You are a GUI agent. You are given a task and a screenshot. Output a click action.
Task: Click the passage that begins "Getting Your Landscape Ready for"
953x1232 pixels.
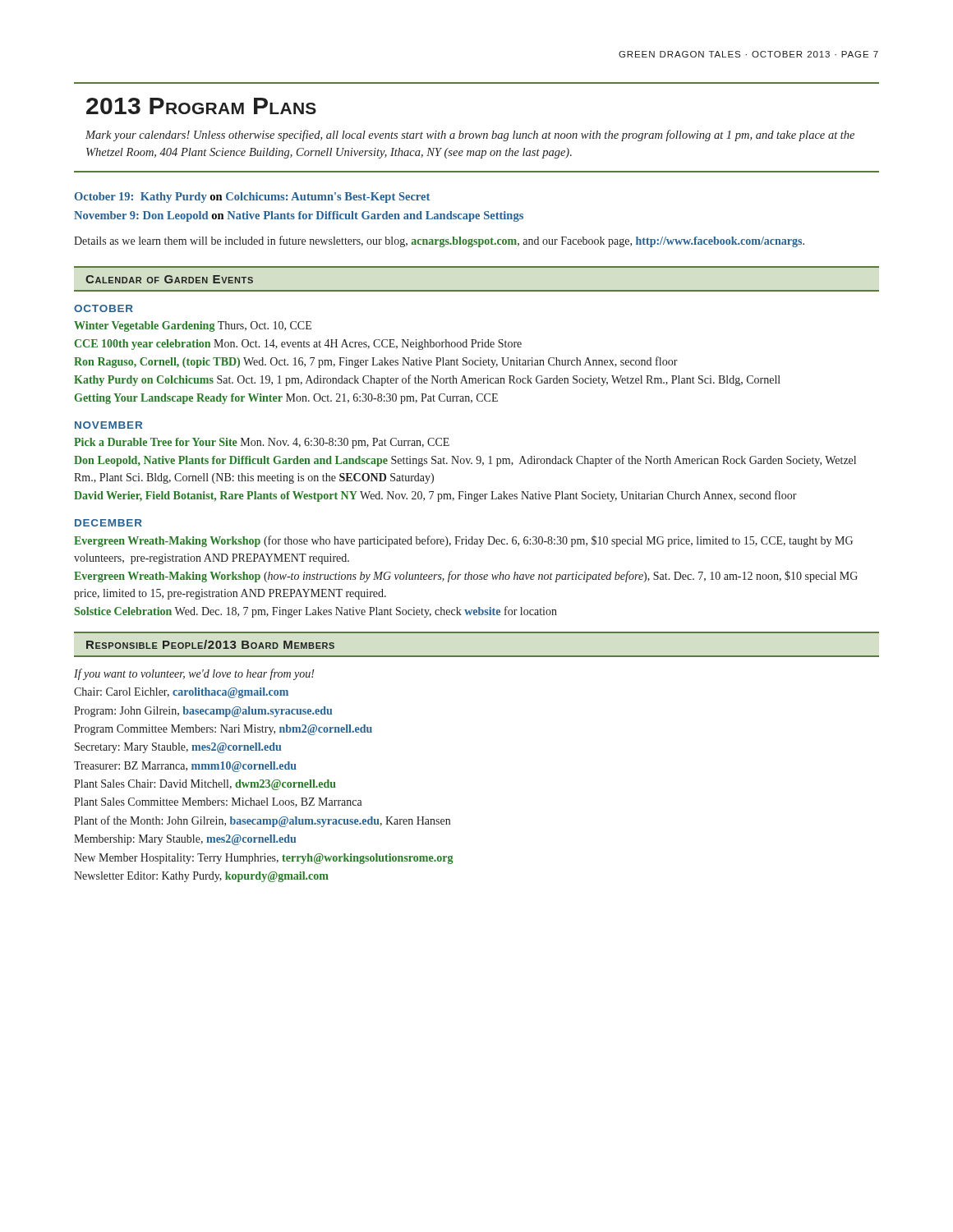286,398
